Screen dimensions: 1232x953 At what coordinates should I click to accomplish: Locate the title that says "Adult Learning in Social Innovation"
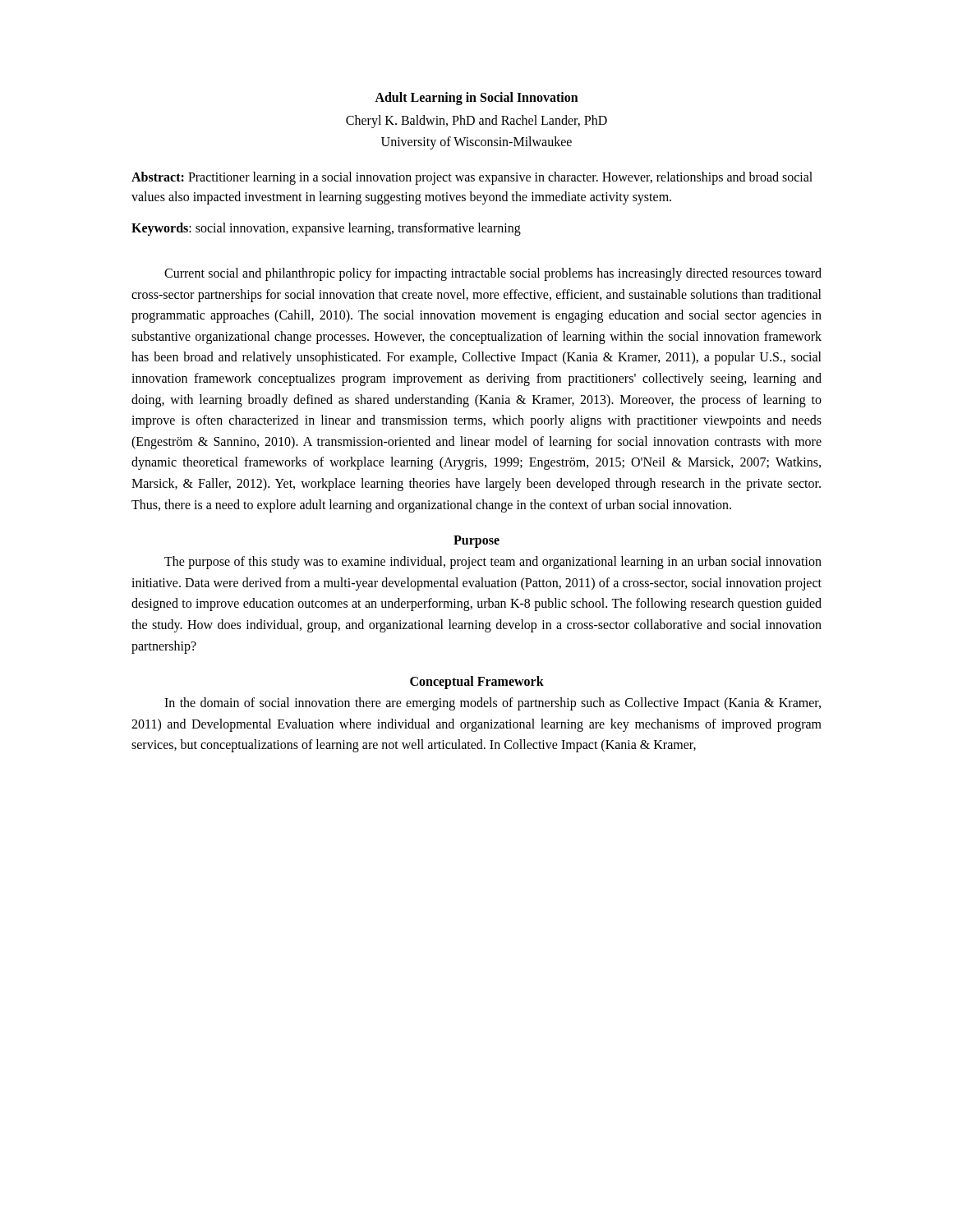pos(476,97)
